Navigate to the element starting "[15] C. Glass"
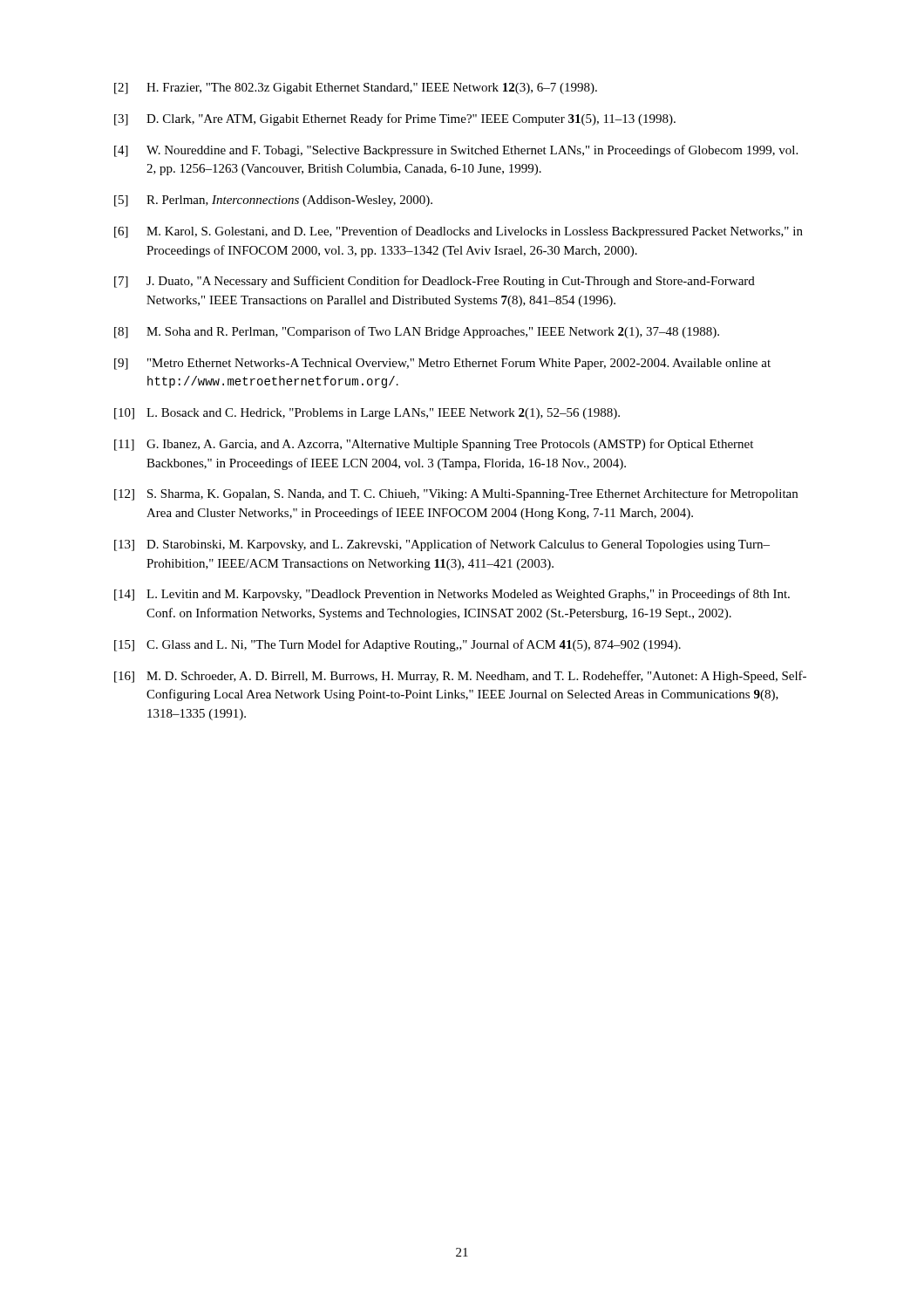This screenshot has width=924, height=1308. click(x=462, y=645)
